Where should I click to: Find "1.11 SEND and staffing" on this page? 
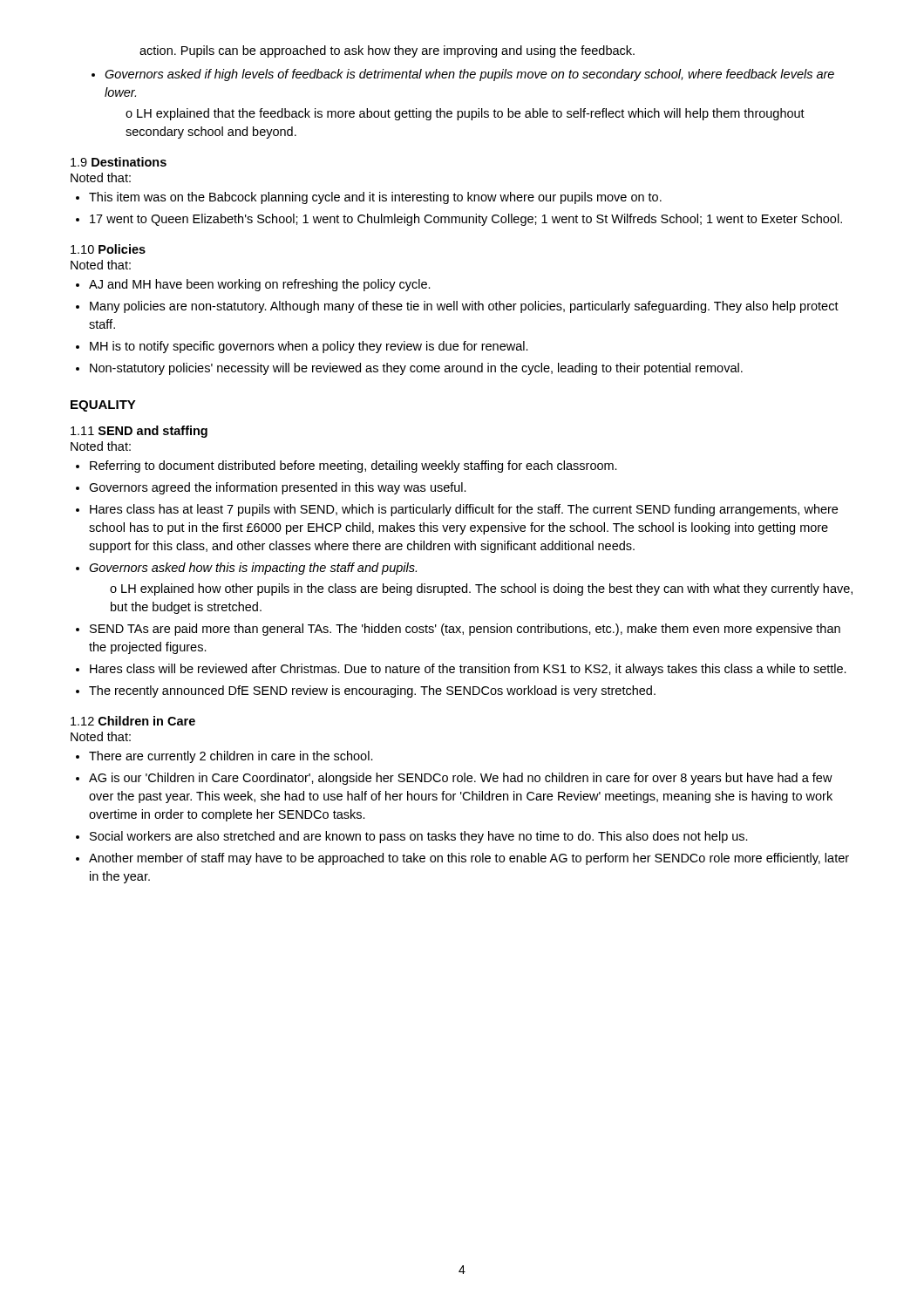tap(139, 431)
